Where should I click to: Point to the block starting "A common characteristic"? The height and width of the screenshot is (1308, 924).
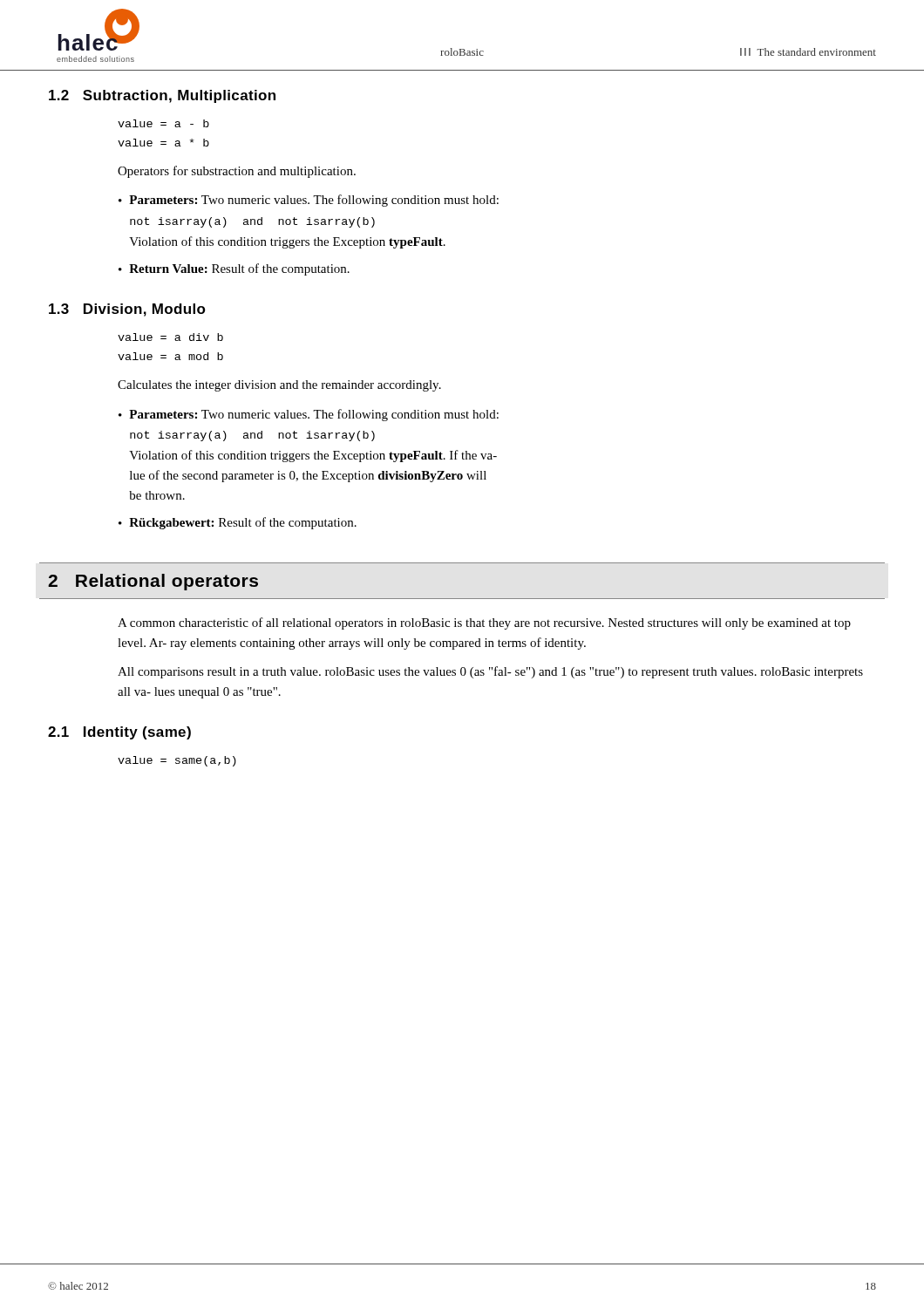(484, 632)
